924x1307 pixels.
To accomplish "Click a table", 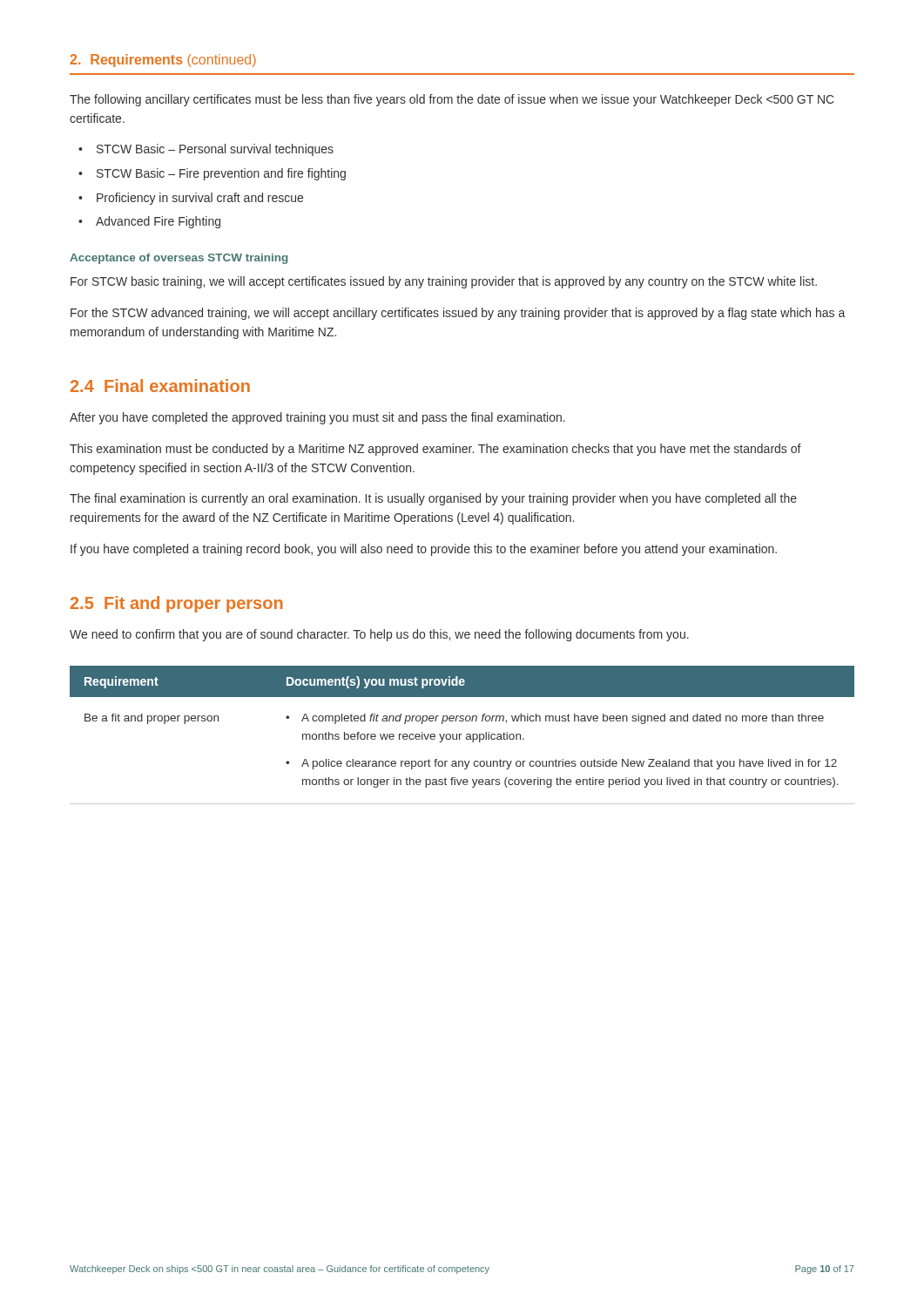I will pyautogui.click(x=462, y=735).
